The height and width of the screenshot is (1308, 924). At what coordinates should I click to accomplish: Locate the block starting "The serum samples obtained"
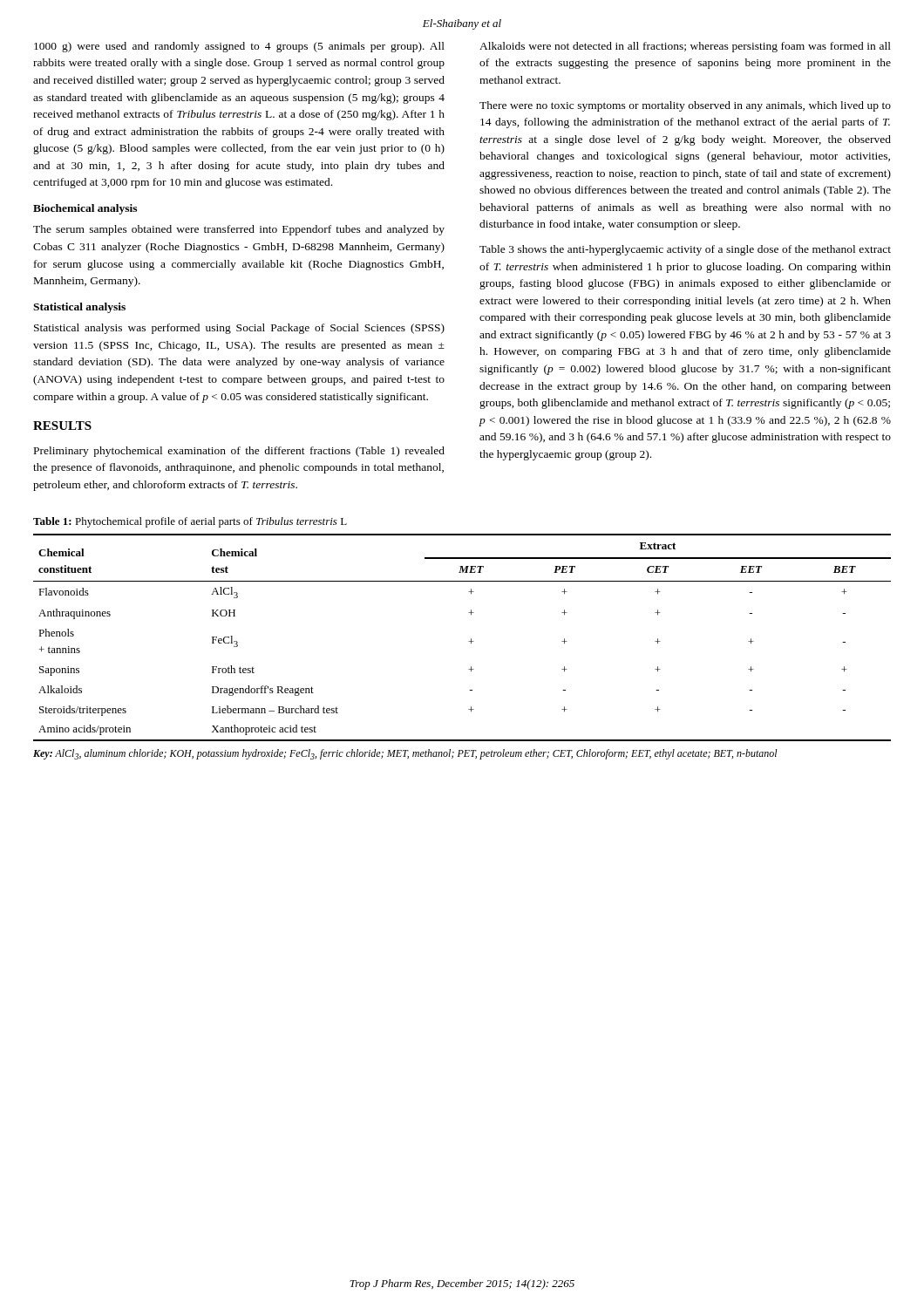[239, 255]
